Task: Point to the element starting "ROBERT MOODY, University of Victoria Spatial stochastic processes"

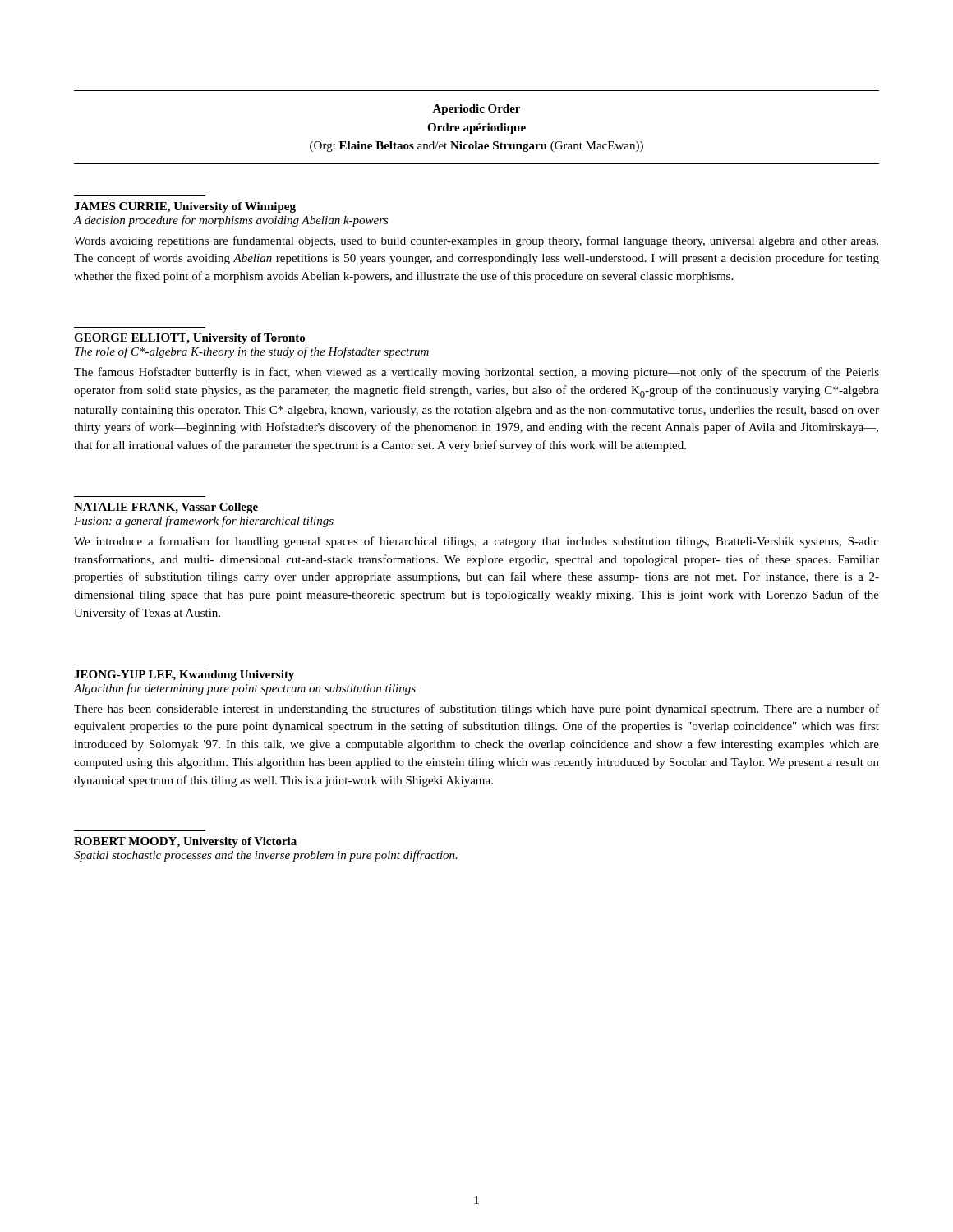Action: tap(185, 842)
